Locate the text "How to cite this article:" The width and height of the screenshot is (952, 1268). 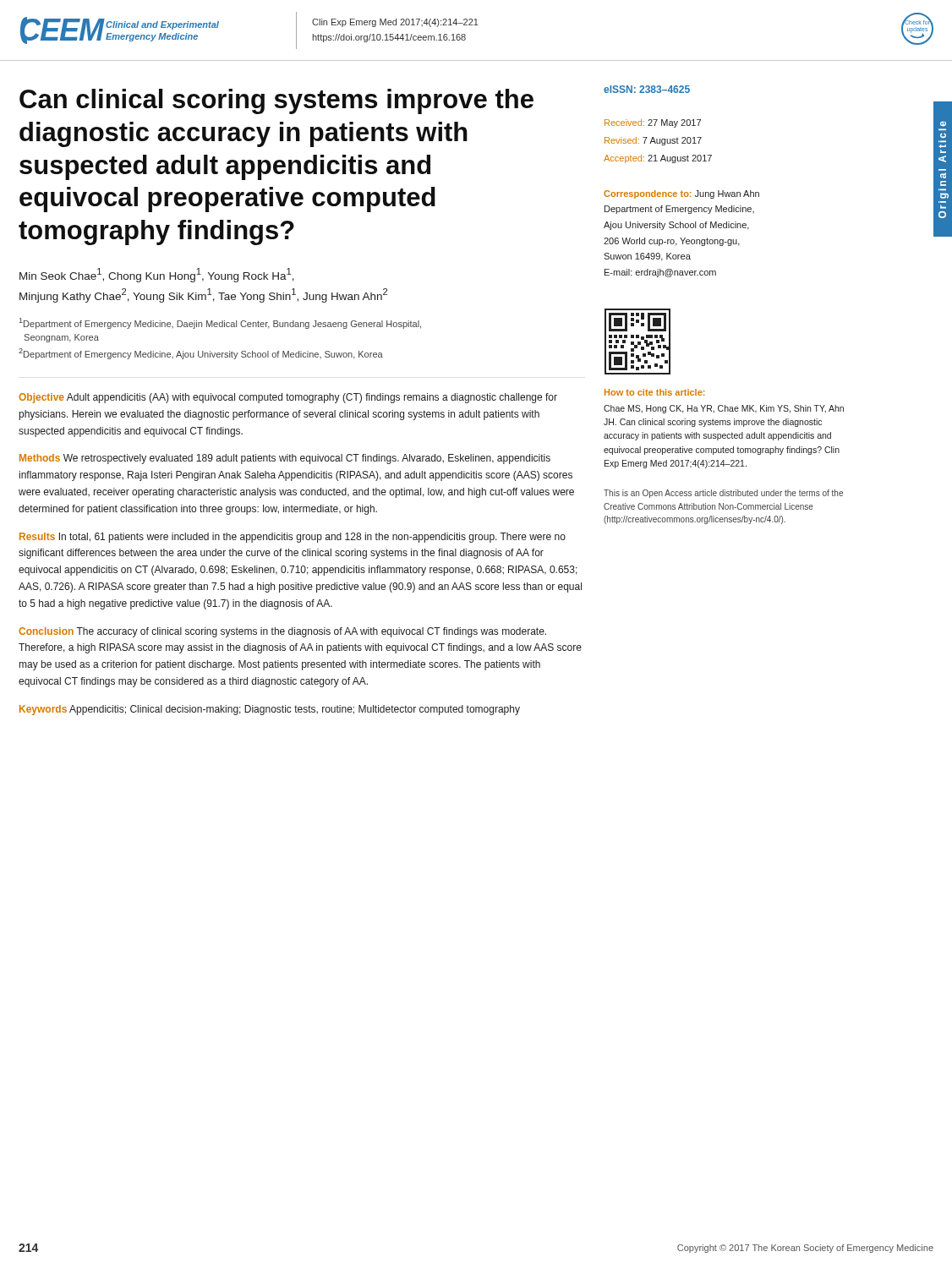[655, 392]
